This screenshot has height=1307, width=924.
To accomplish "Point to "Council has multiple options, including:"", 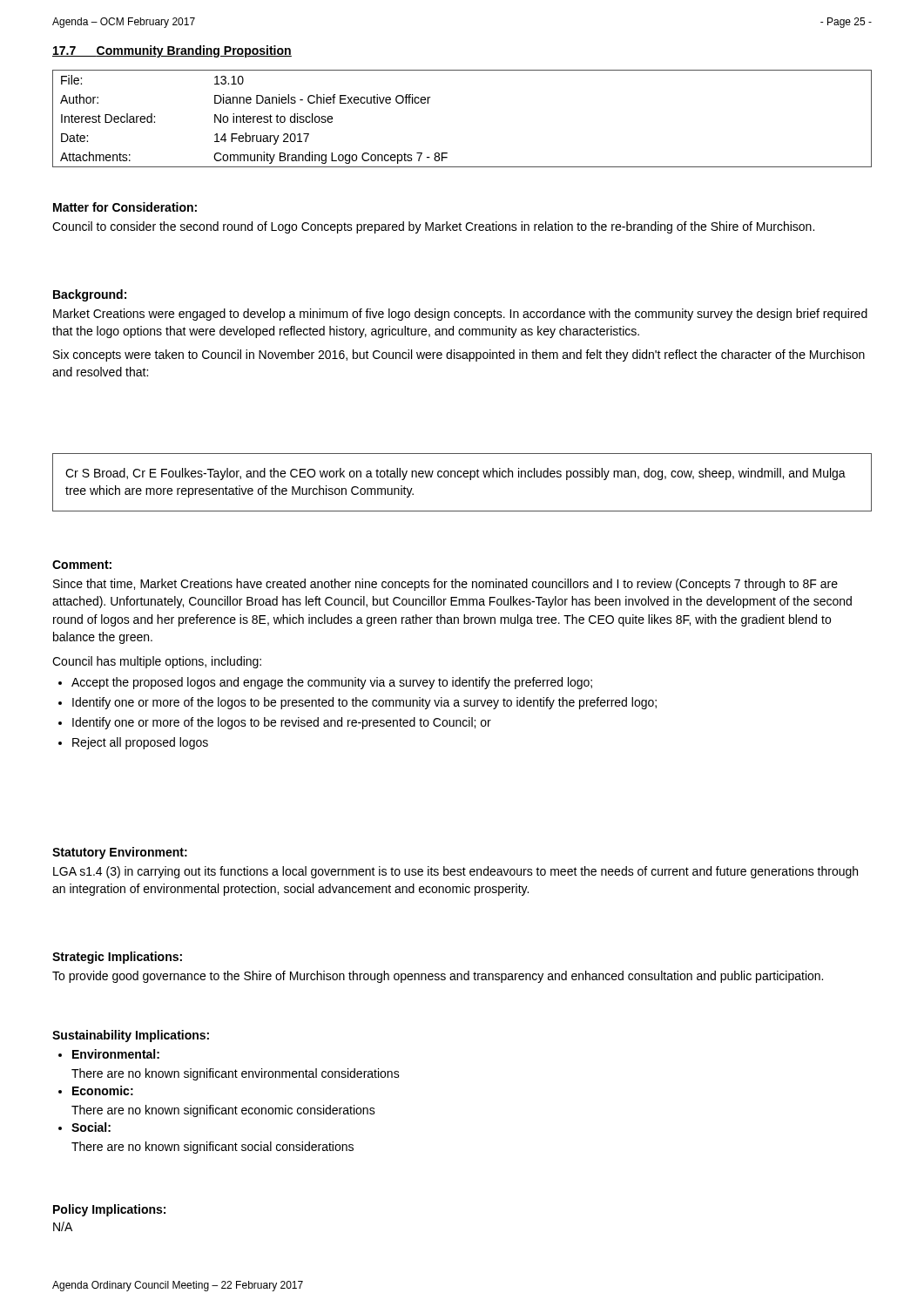I will 157,662.
